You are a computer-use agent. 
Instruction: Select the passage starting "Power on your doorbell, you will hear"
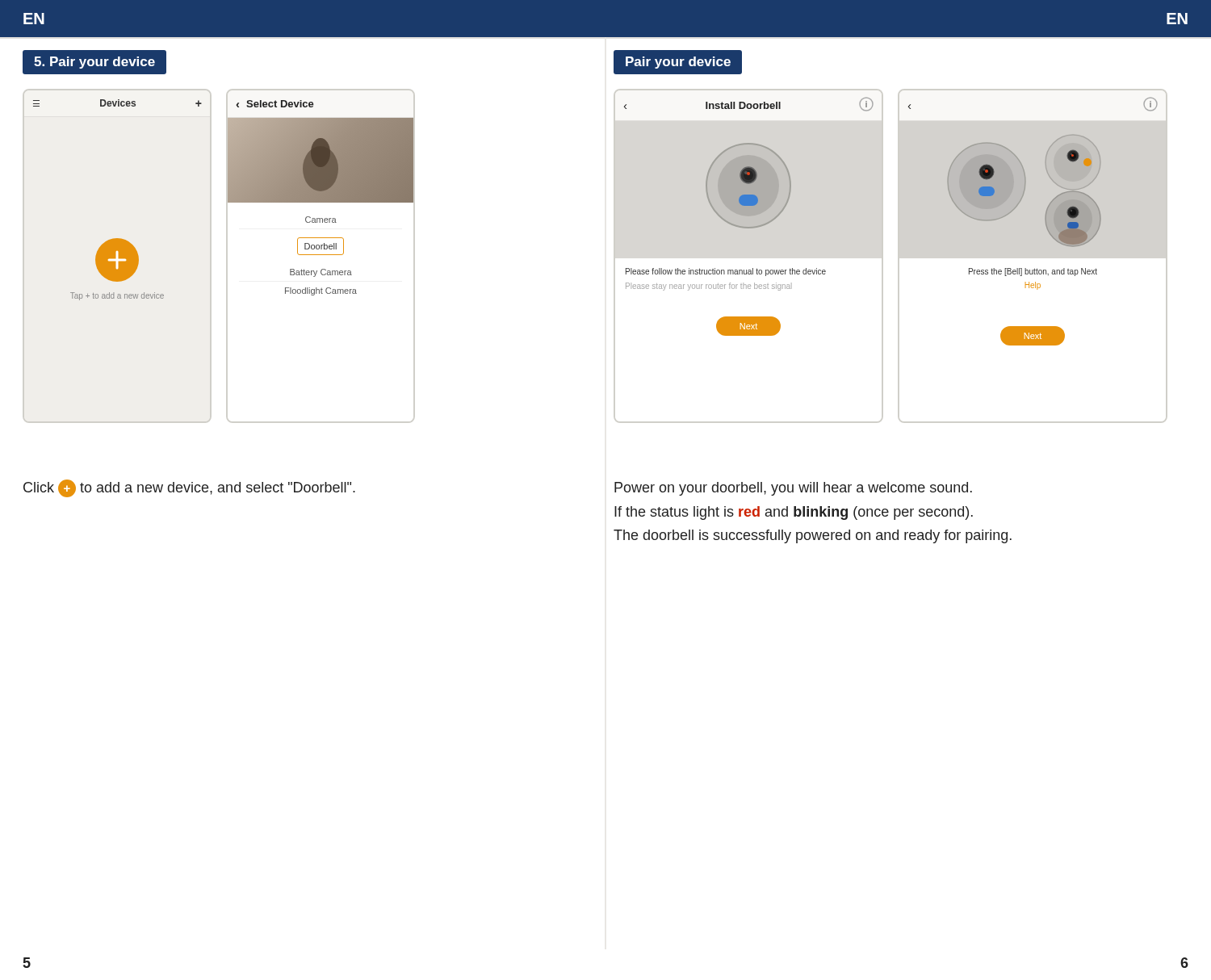pos(884,512)
